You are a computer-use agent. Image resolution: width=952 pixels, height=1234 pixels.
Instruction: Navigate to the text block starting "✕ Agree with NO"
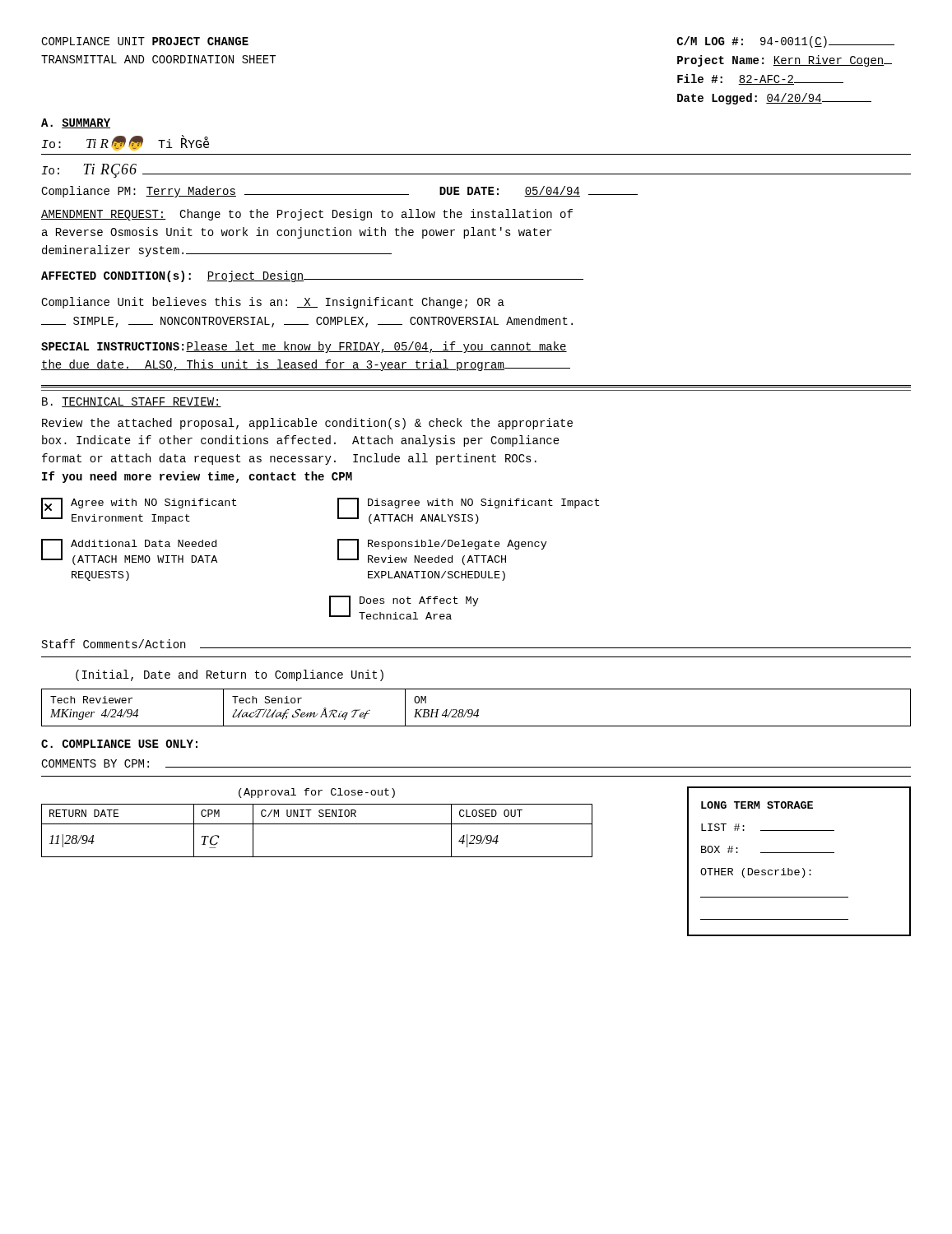tap(134, 516)
